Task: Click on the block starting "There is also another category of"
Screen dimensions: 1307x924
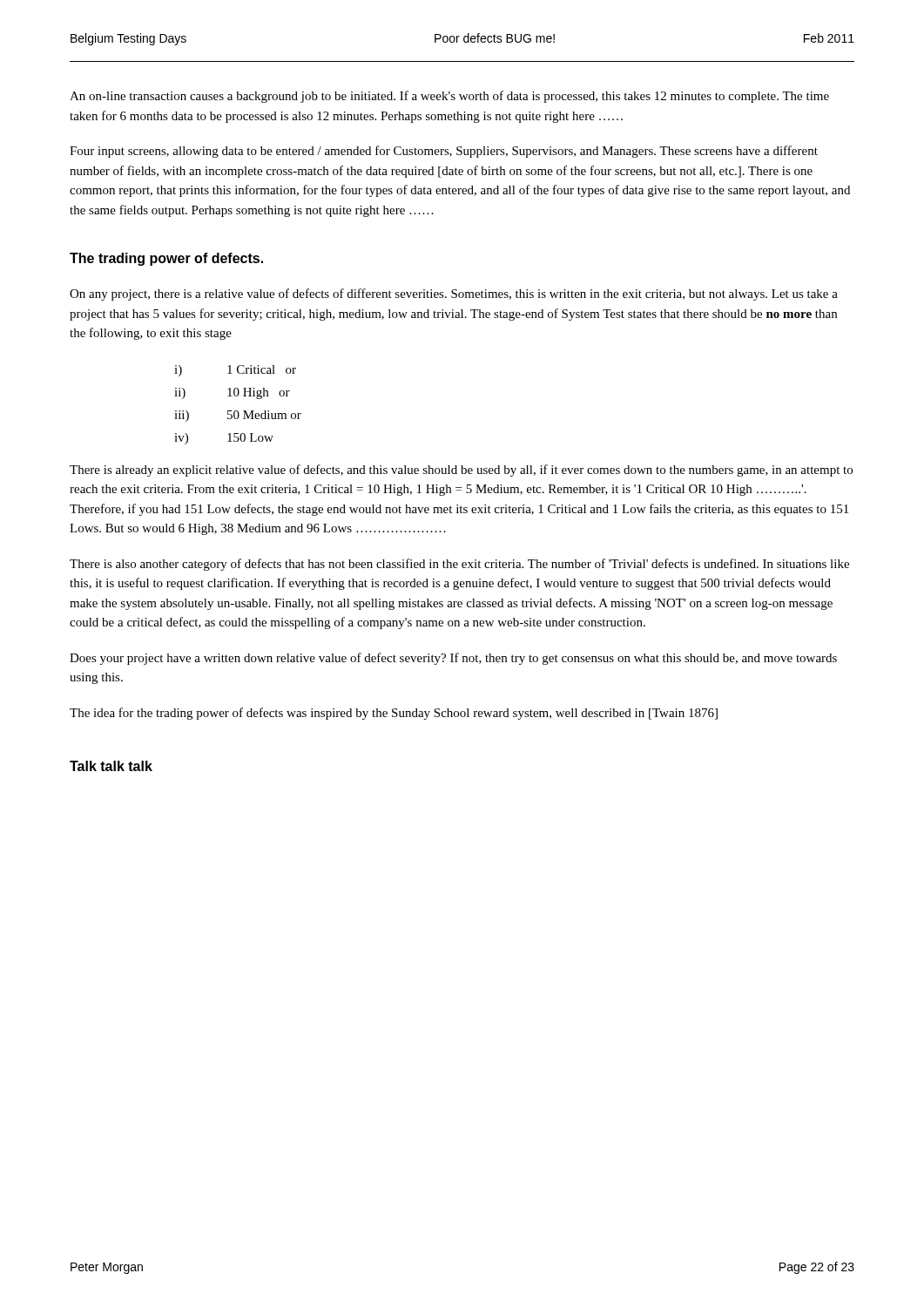Action: click(460, 593)
